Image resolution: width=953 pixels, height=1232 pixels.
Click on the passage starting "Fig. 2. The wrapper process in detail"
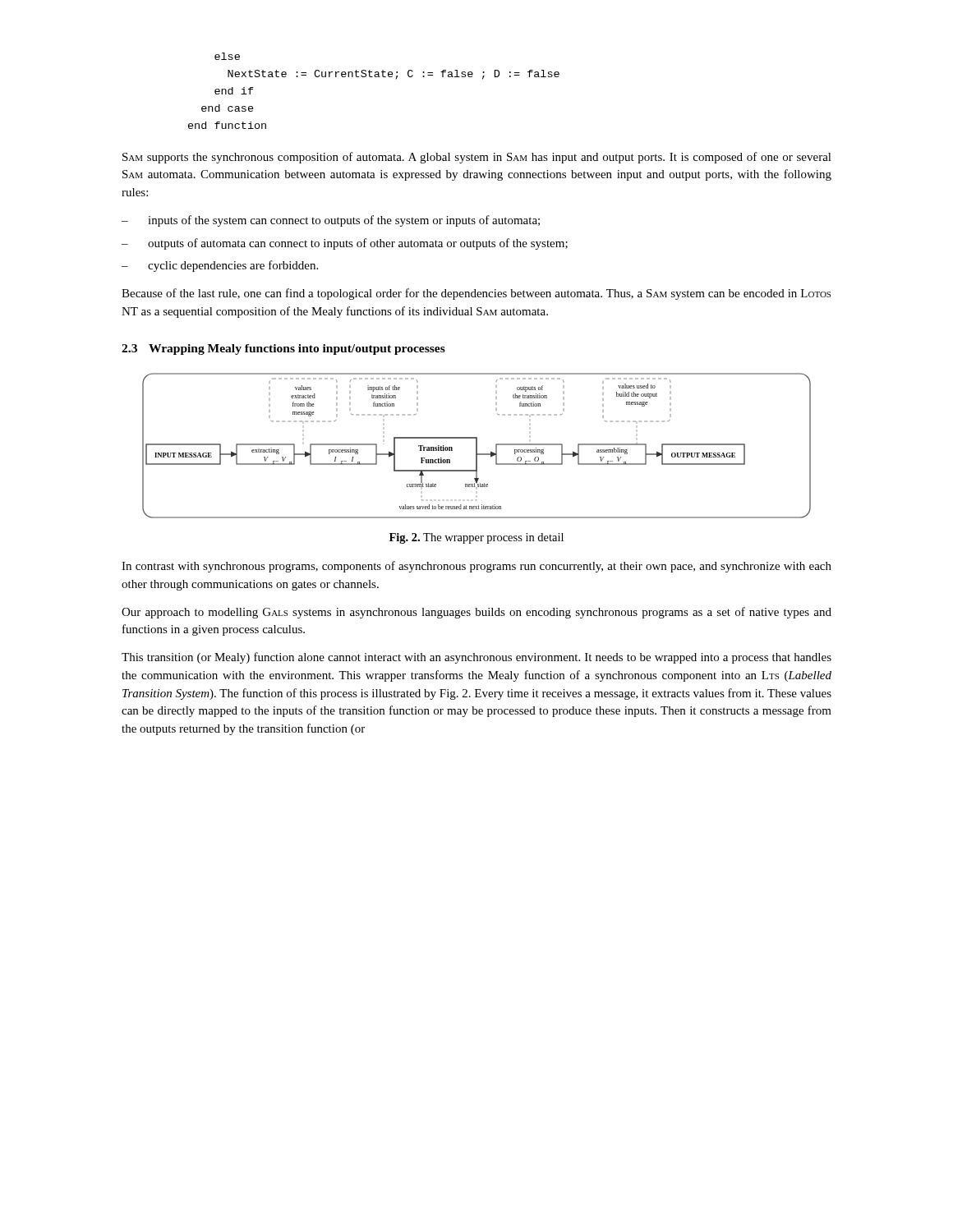(x=476, y=537)
